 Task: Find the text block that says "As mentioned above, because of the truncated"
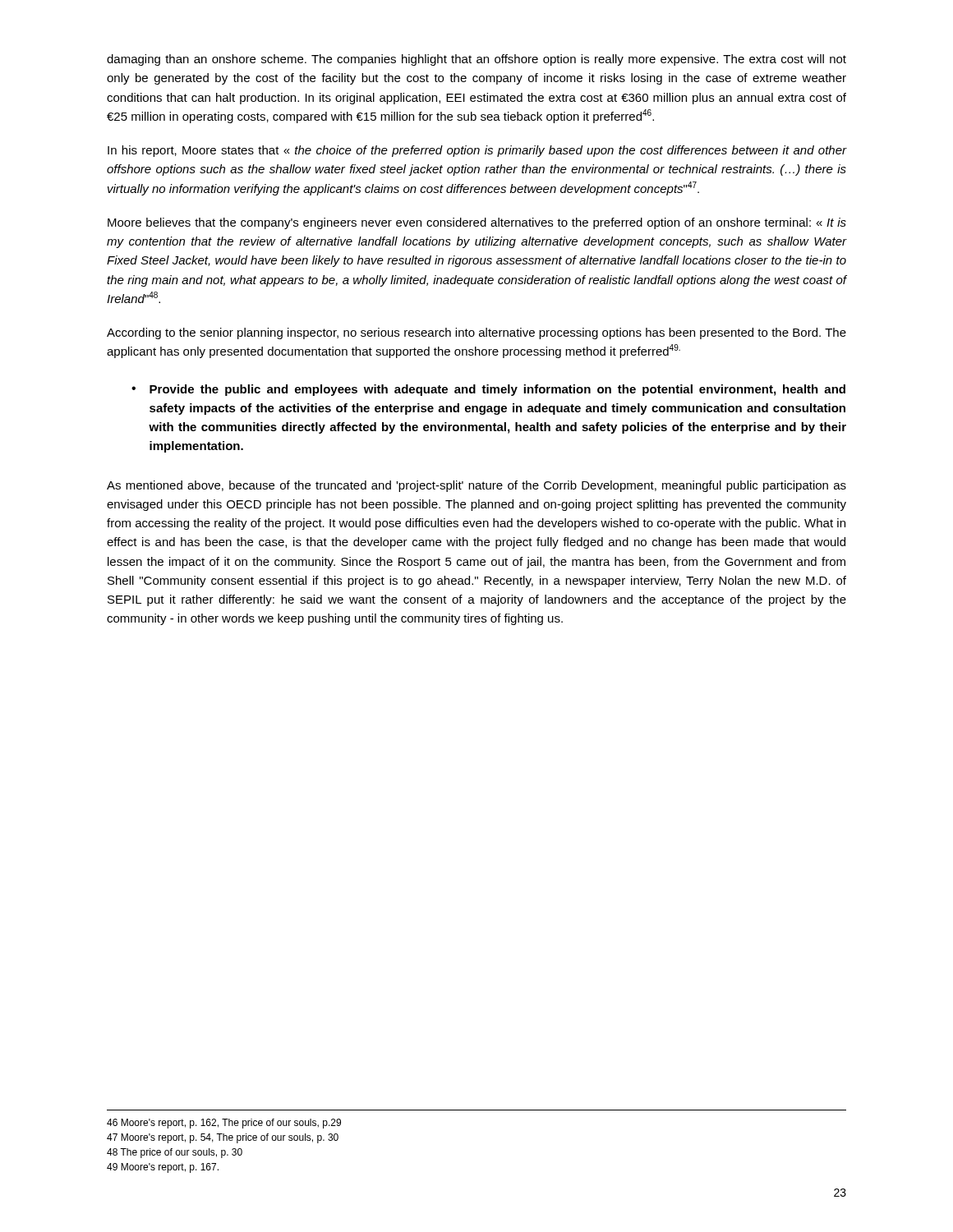click(476, 551)
